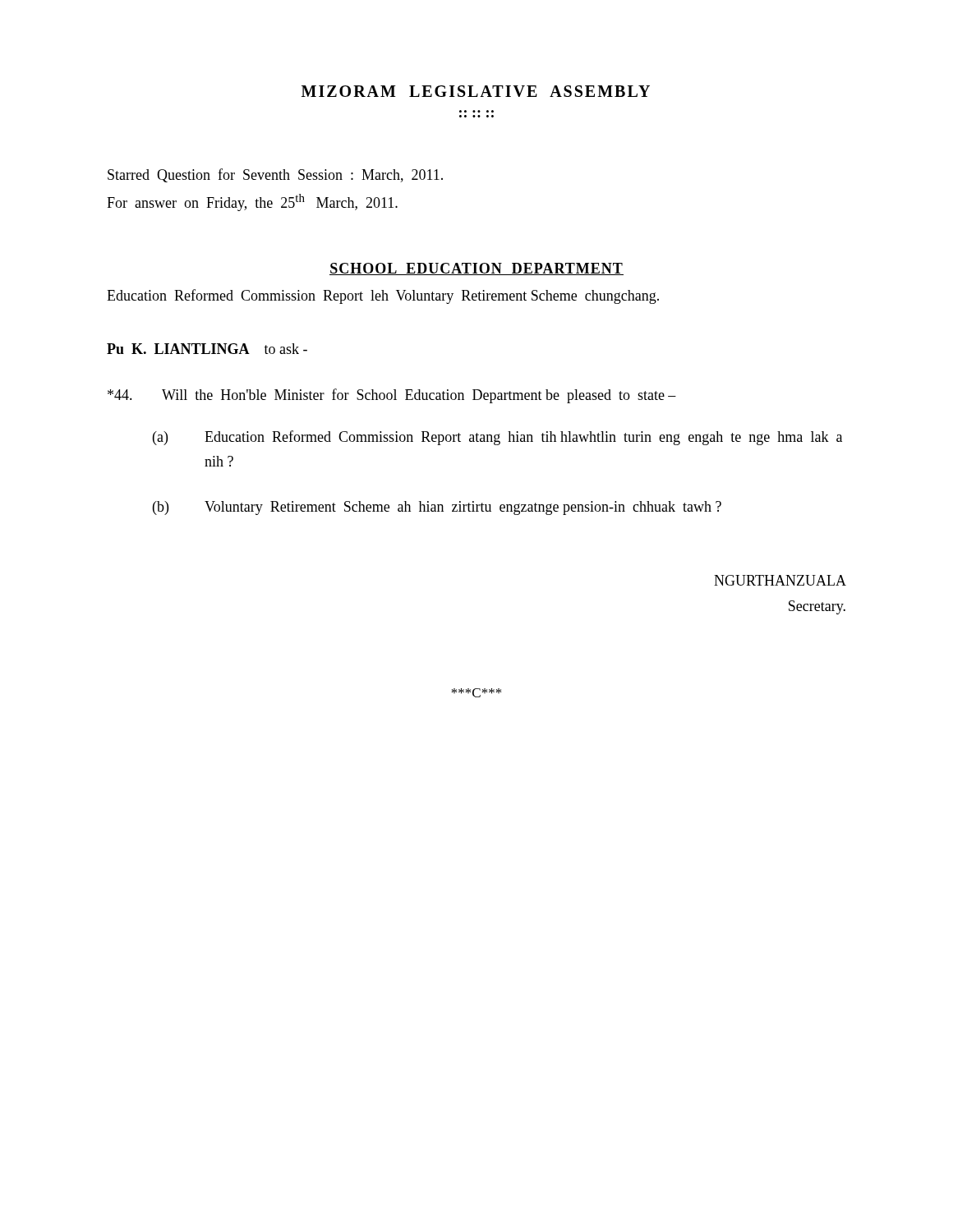
Task: Navigate to the passage starting "(a) Education Reformed"
Action: click(x=499, y=449)
